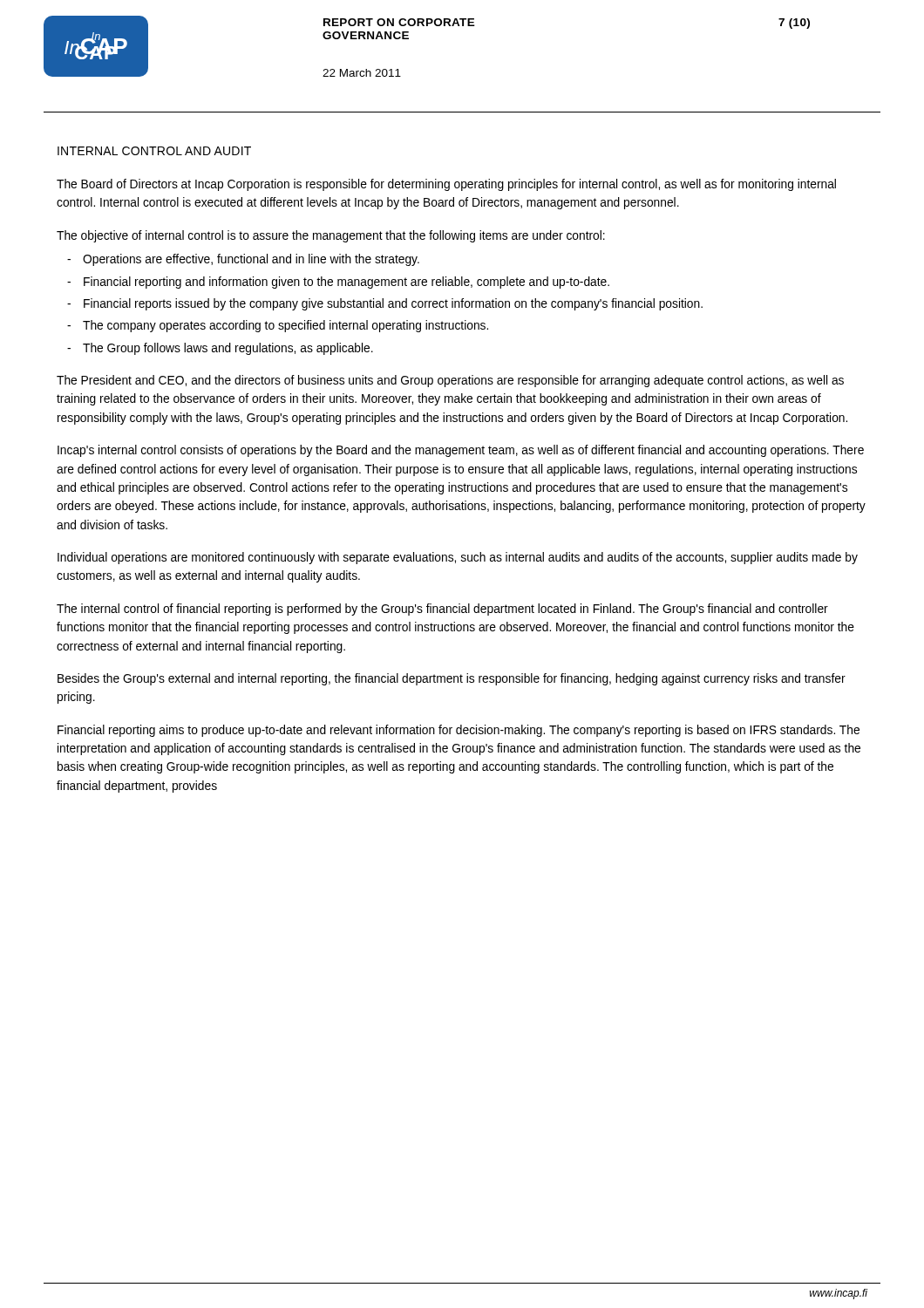Find the text block that reads "Incap's internal control consists of operations by the"

point(461,488)
